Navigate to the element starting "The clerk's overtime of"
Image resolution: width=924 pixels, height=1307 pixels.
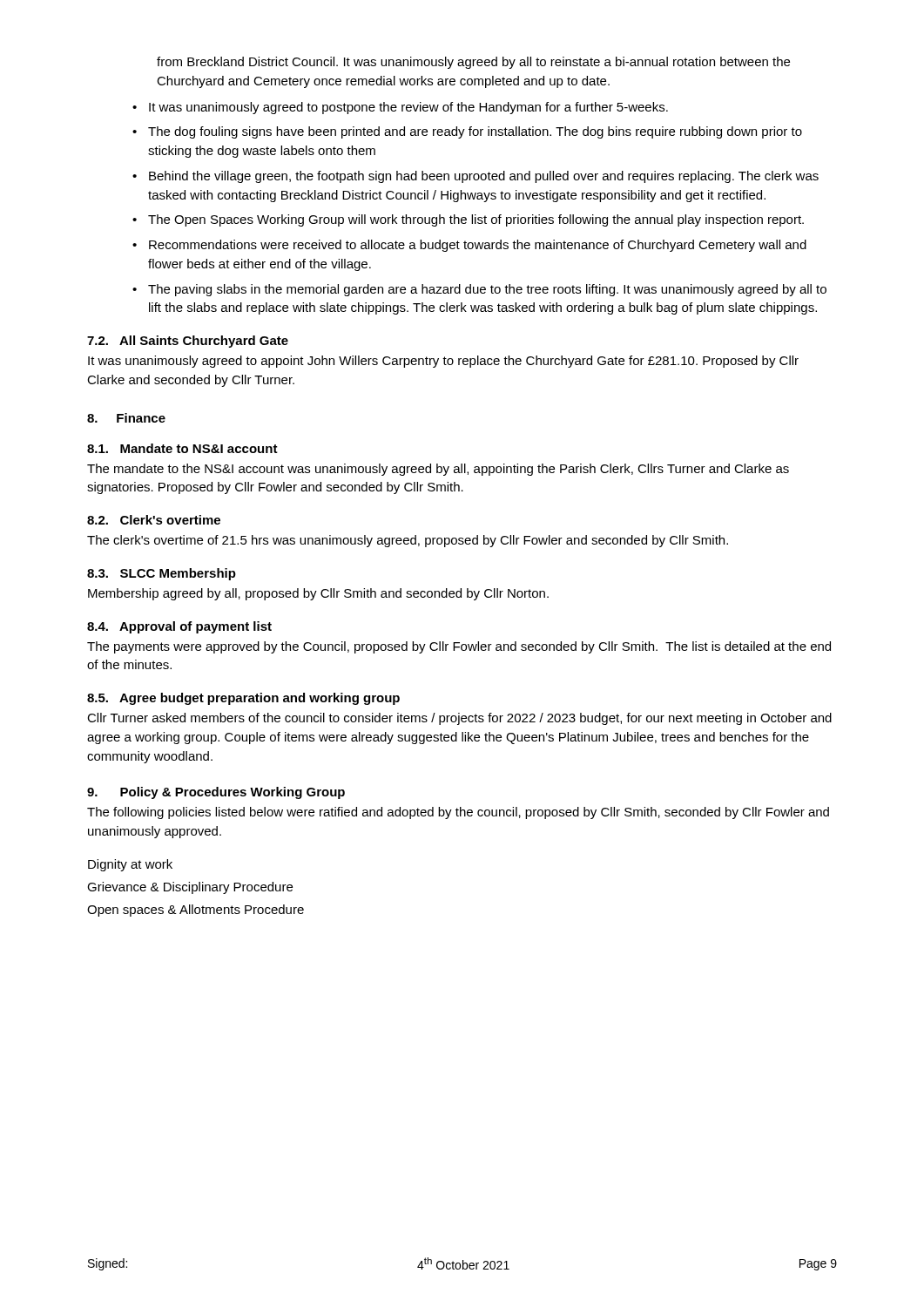point(408,540)
